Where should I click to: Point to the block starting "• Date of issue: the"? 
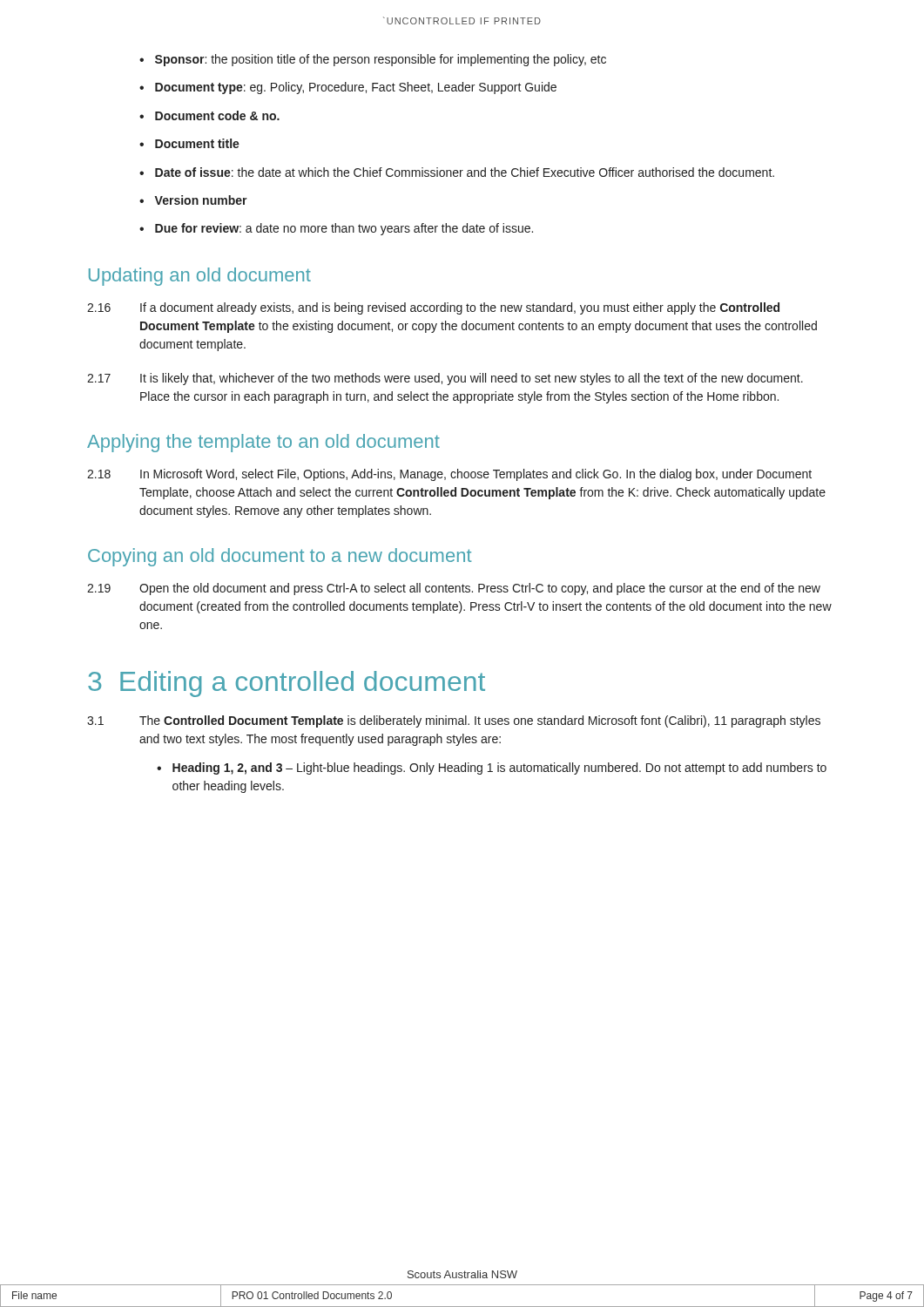coord(457,173)
